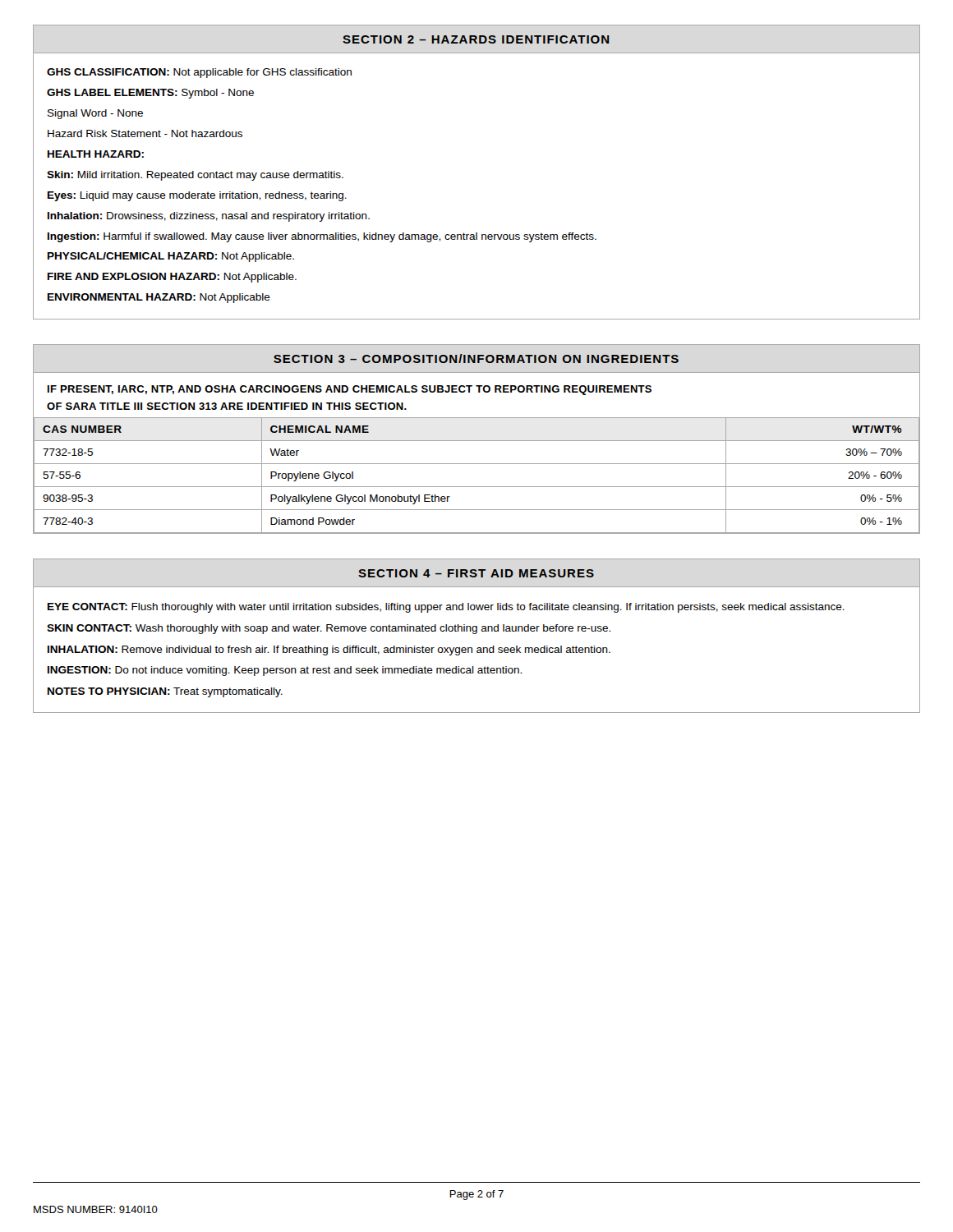Locate the section header with the text "SECTION 2 – HAZARDS IDENTIFICATION GHS"
Screen dimensions: 1232x953
pos(476,172)
